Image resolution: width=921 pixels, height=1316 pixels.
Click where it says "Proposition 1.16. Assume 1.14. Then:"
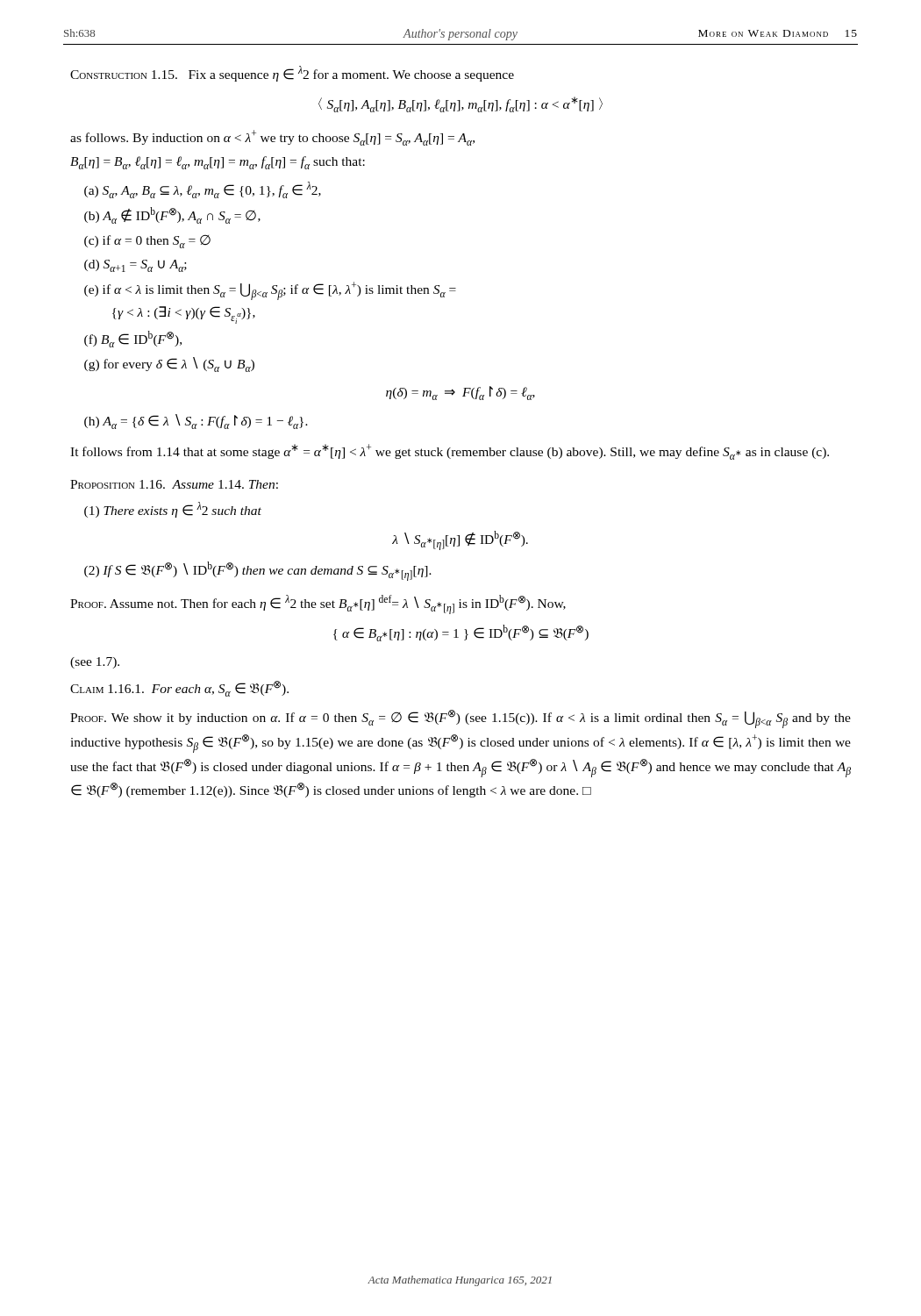pos(175,484)
